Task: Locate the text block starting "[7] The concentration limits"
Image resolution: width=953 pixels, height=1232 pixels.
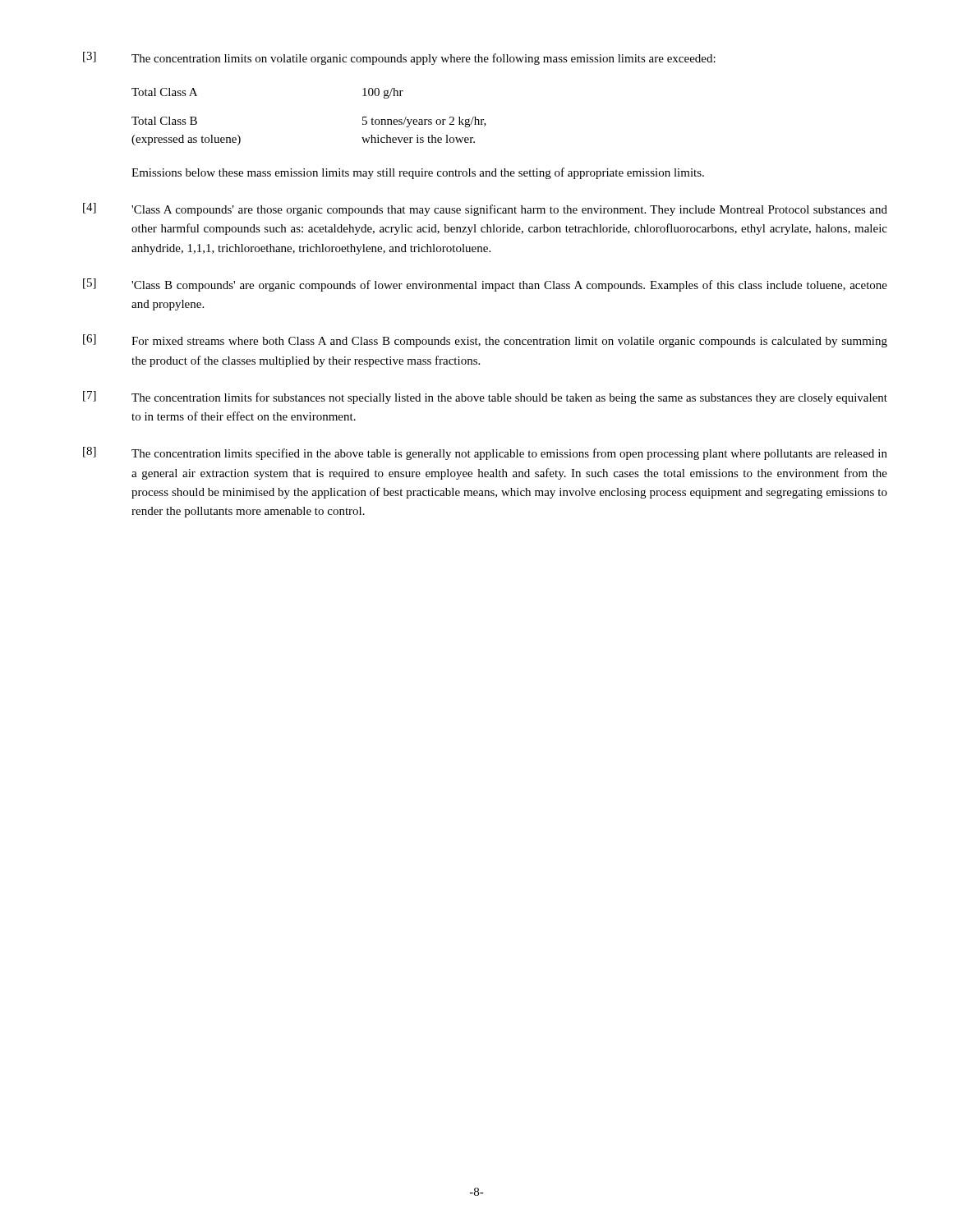Action: 485,407
